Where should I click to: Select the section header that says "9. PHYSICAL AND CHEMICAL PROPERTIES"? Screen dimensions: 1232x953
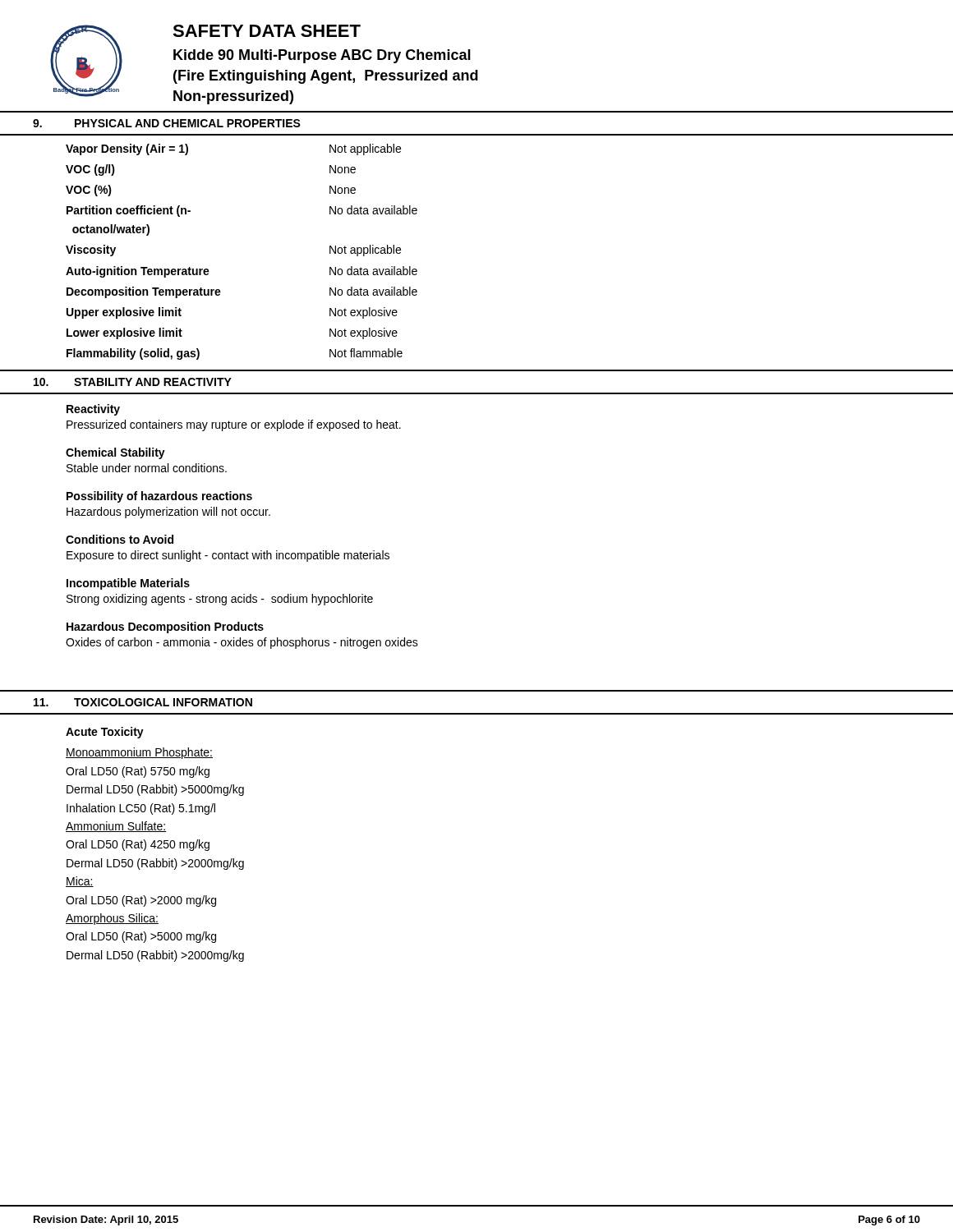pos(167,123)
